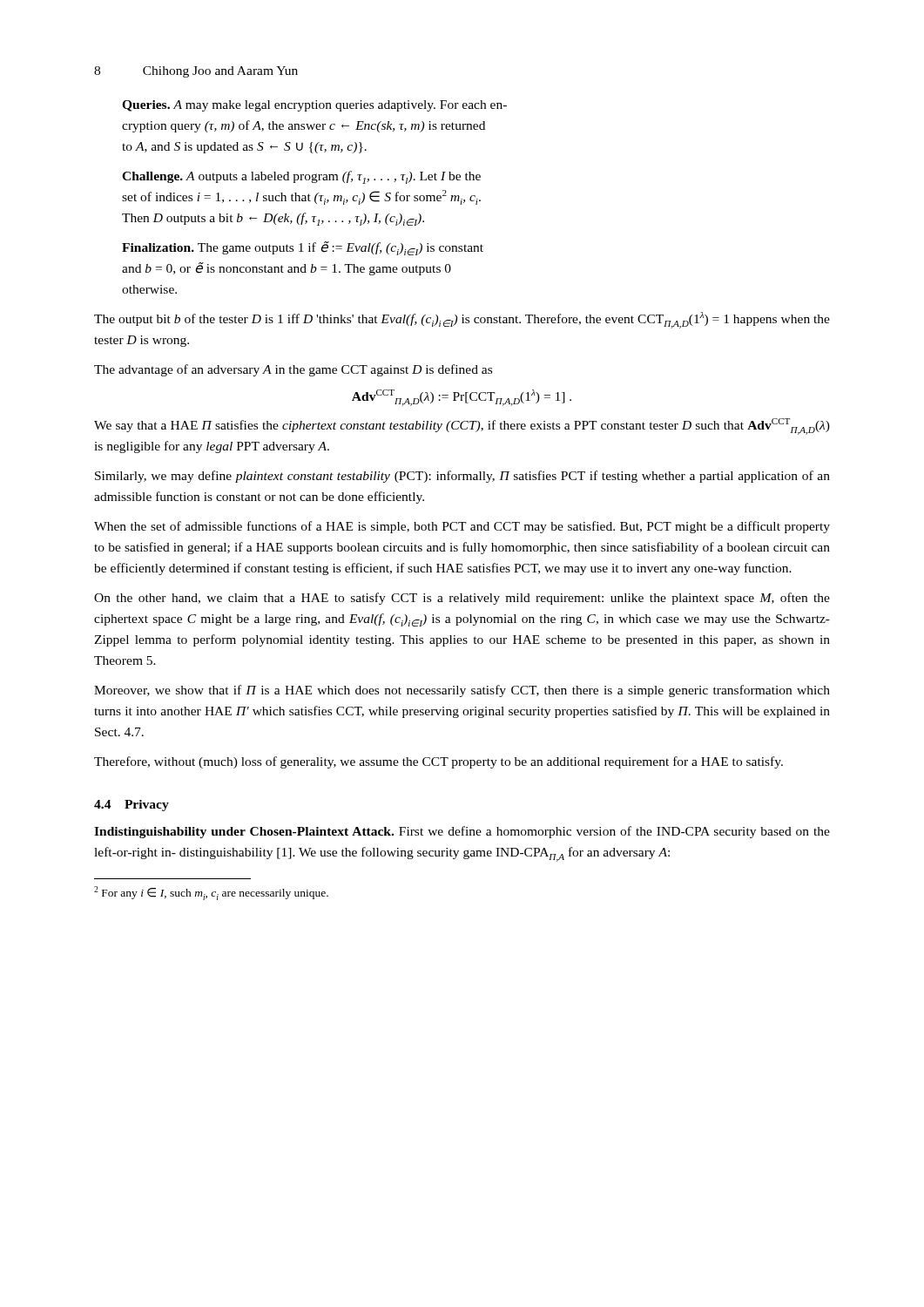
Task: Click the passage that begins "Finalization. The game outputs 1 if ẽ :="
Action: pos(303,248)
